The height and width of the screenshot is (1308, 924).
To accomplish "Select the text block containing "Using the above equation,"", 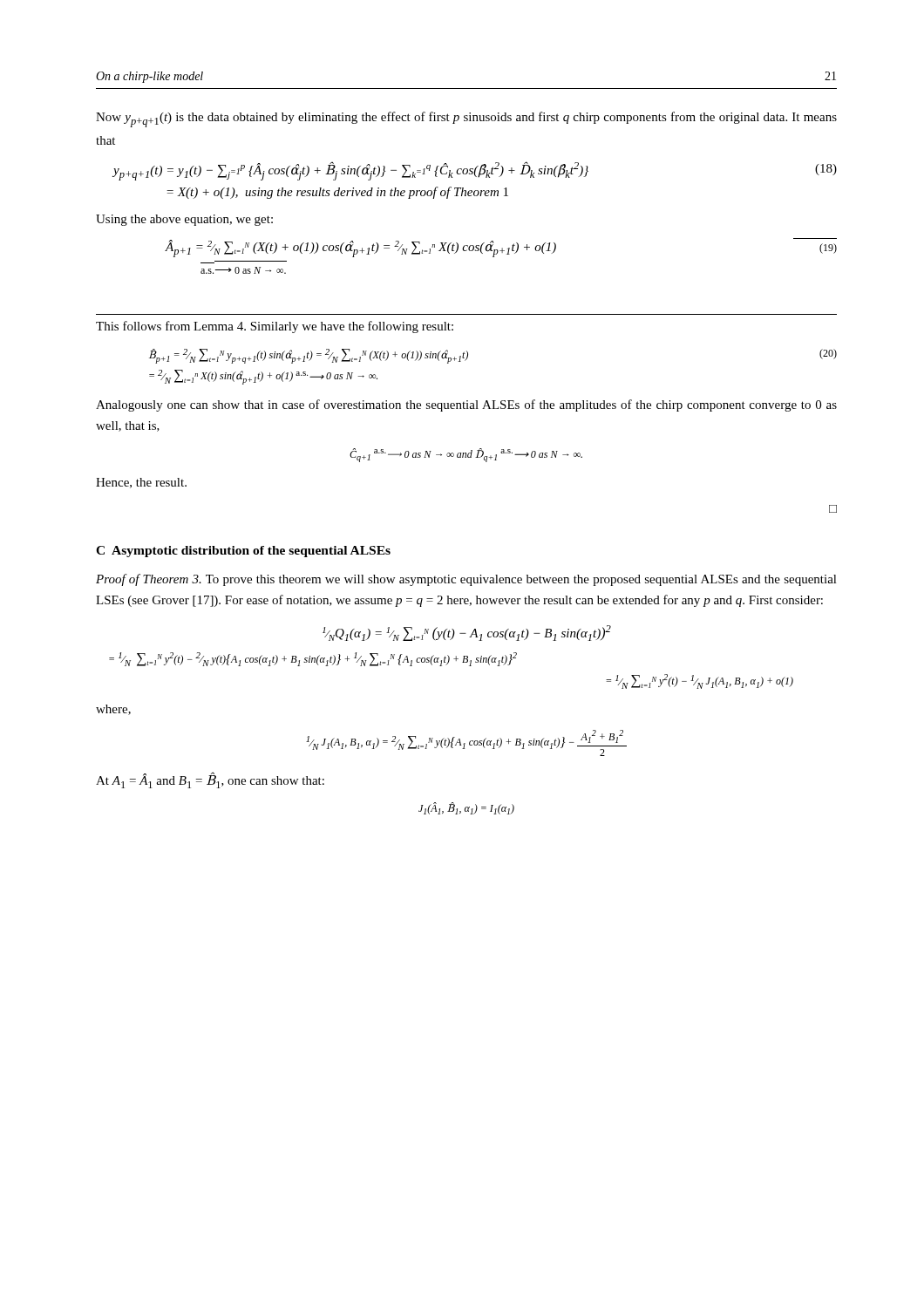I will [x=185, y=219].
